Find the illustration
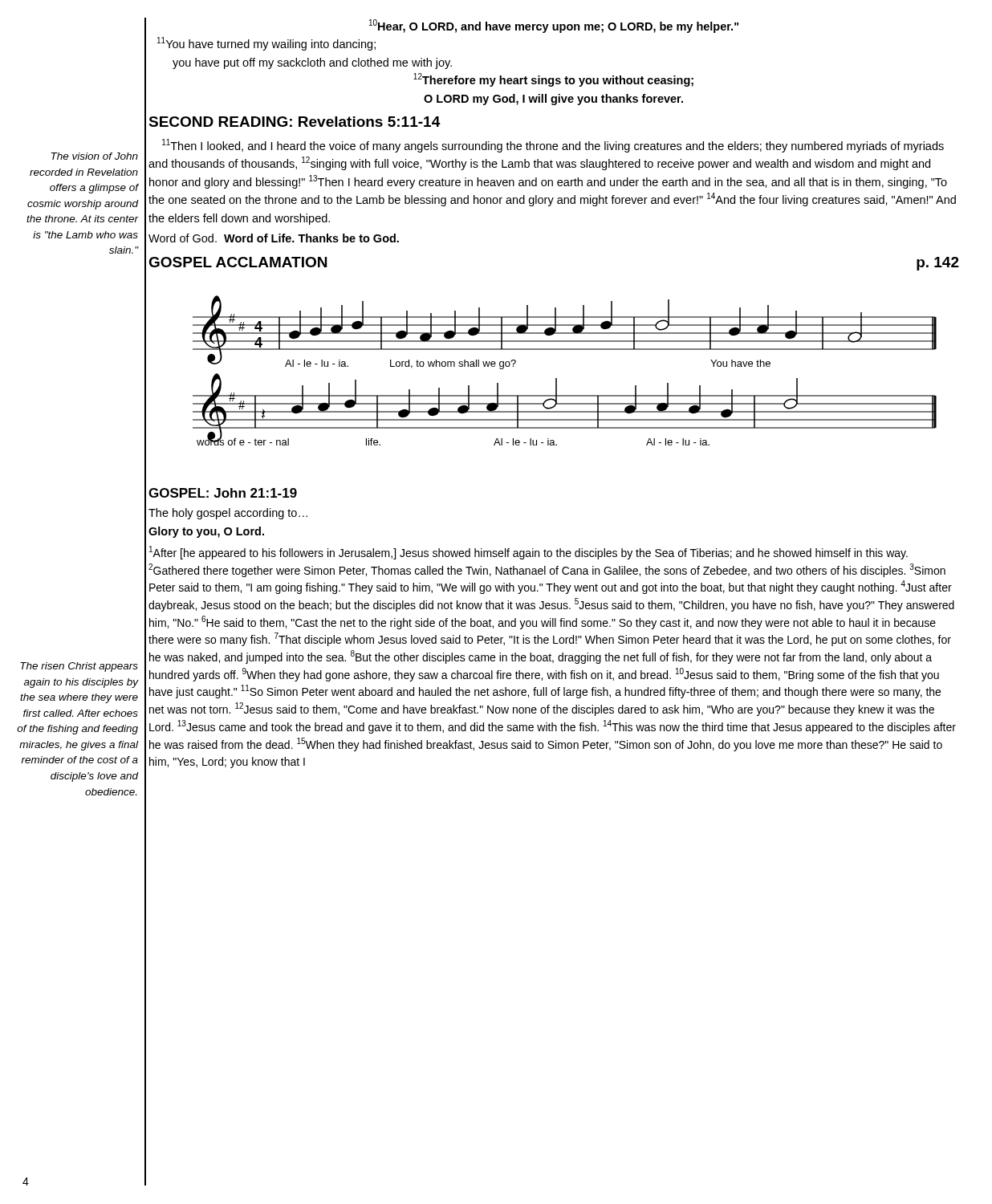992x1204 pixels. pyautogui.click(x=554, y=376)
